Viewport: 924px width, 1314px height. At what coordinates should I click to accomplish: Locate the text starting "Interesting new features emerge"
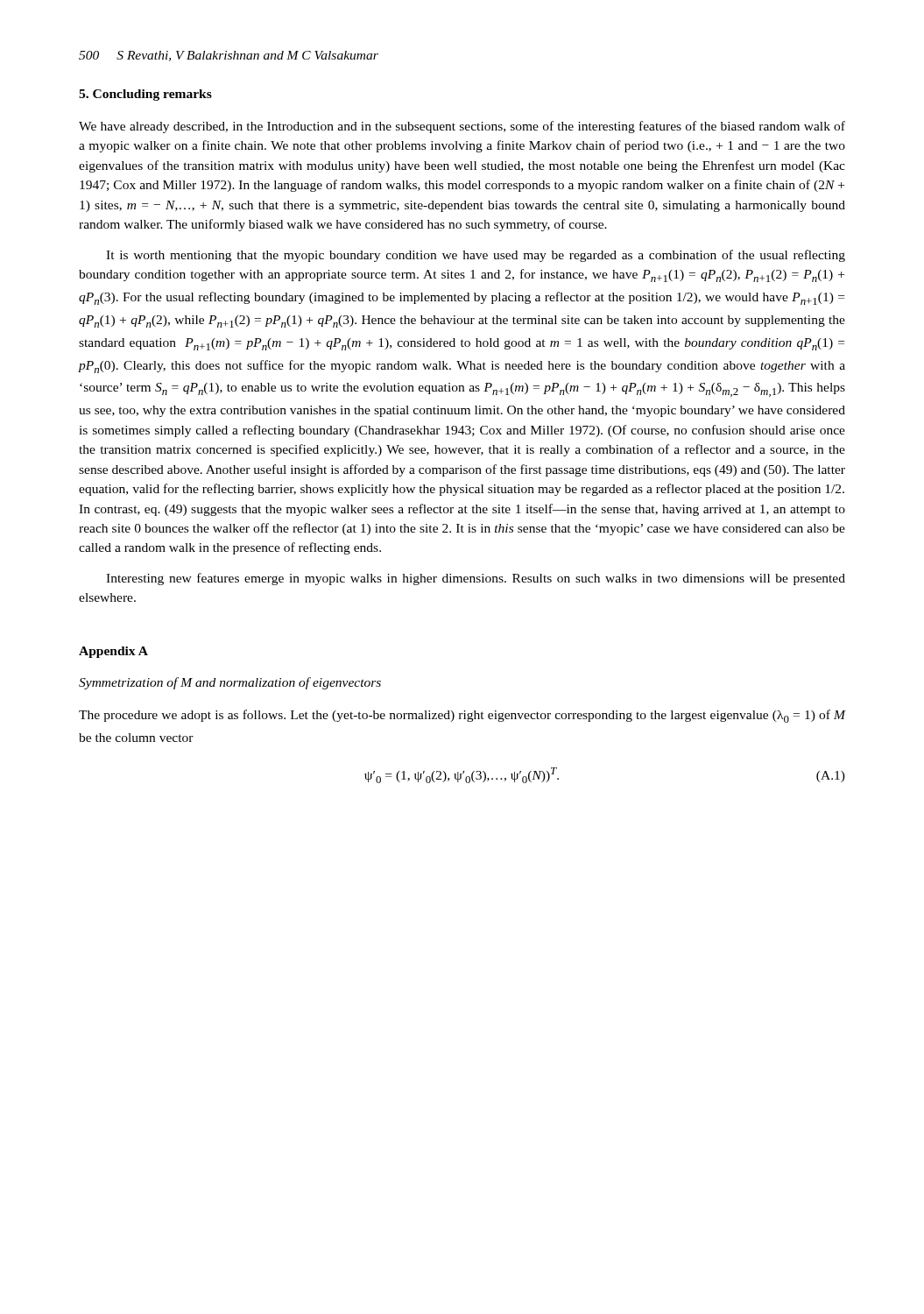pos(462,588)
